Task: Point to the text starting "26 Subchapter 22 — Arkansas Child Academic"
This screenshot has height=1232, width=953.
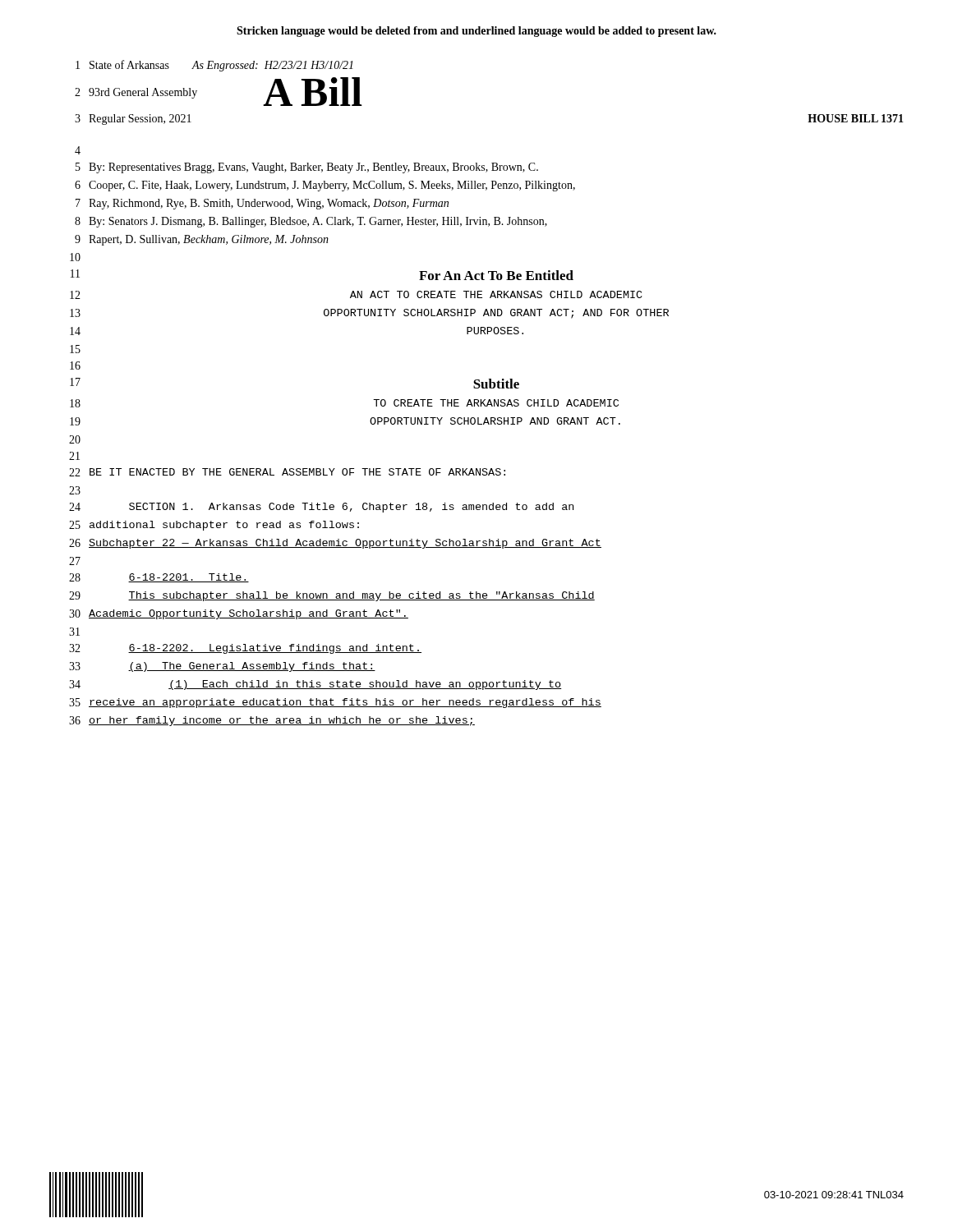Action: coord(476,544)
